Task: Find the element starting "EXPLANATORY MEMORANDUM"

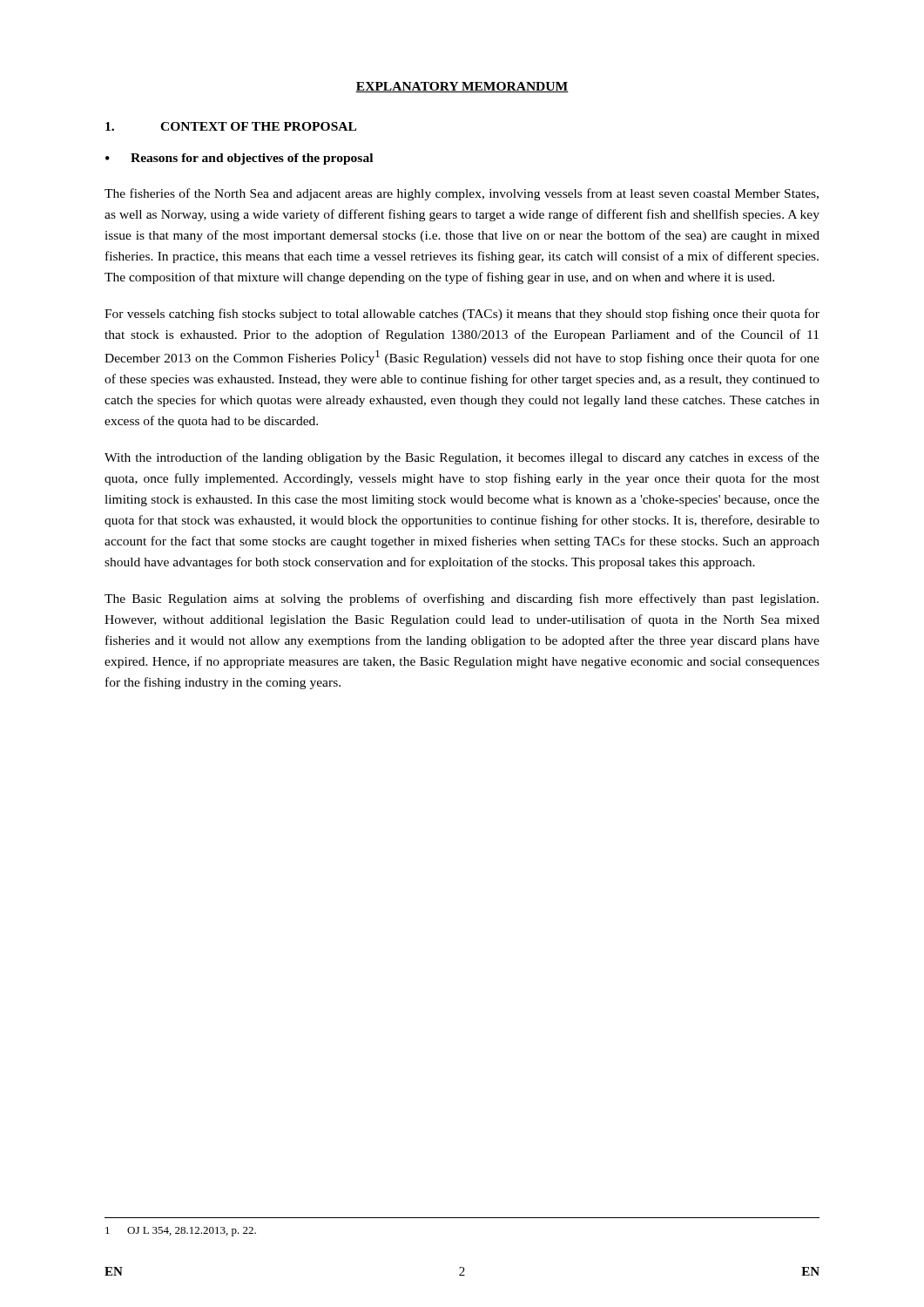Action: point(462,86)
